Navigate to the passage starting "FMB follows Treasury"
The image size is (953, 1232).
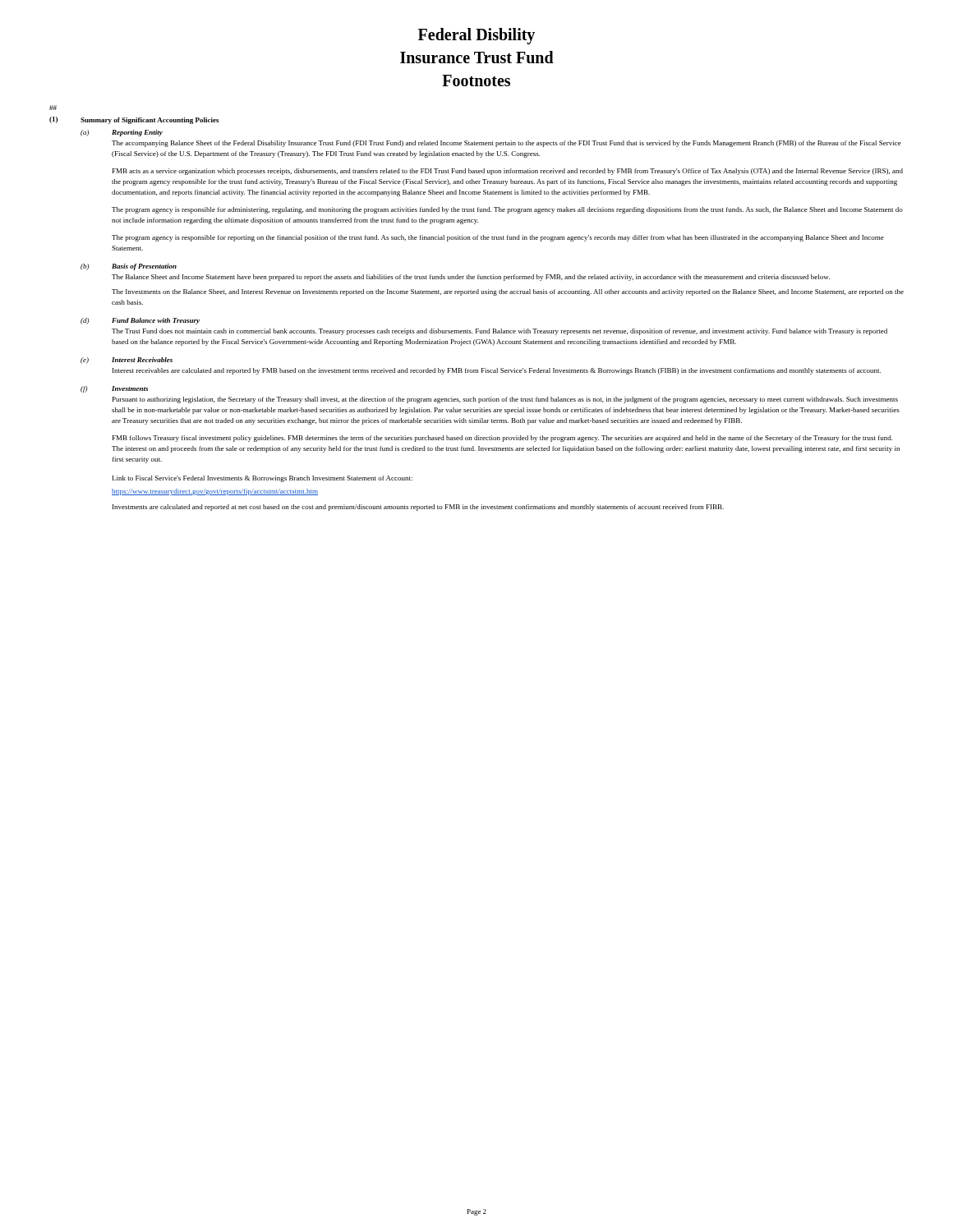coord(476,449)
